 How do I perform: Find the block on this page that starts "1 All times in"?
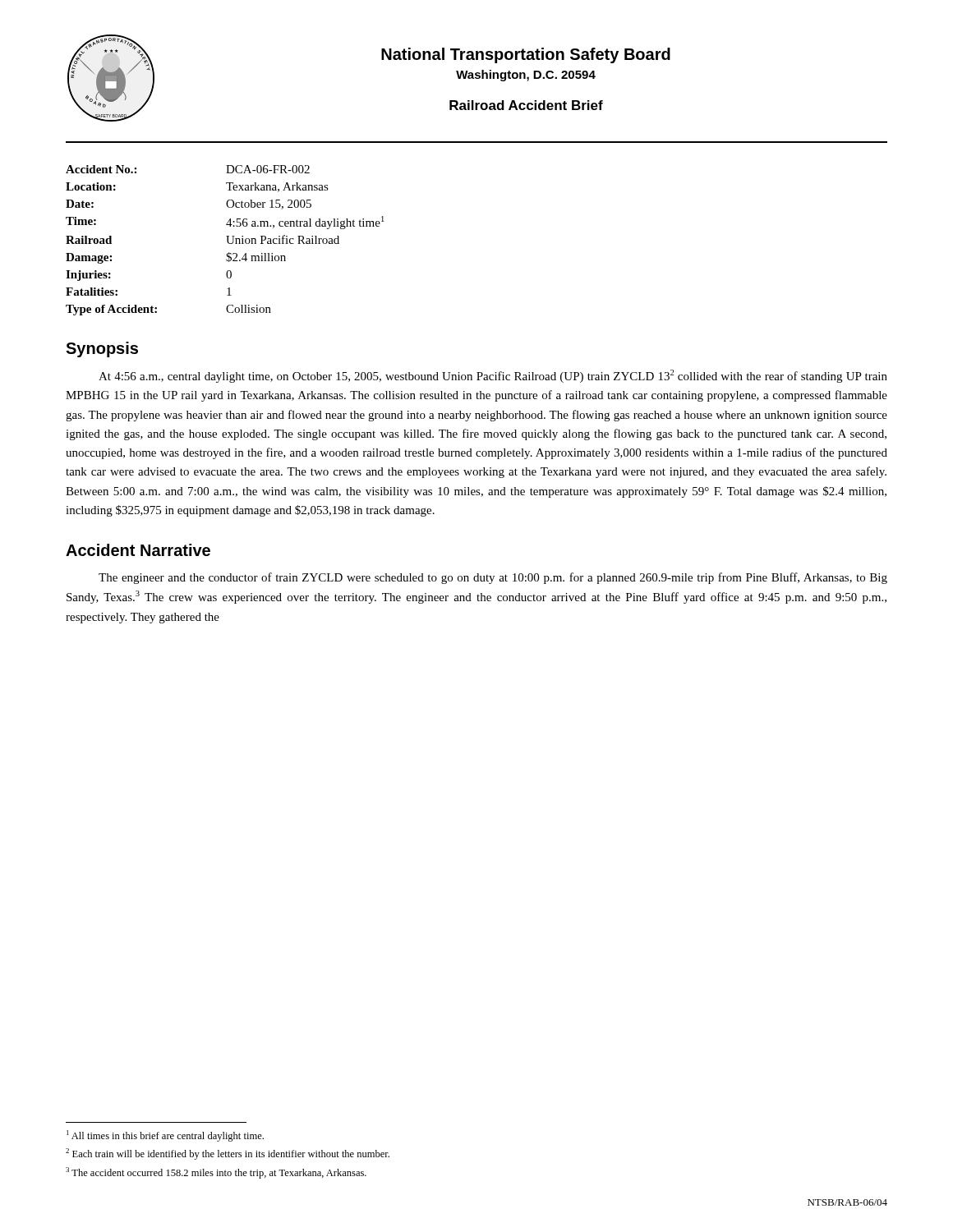[x=165, y=1135]
